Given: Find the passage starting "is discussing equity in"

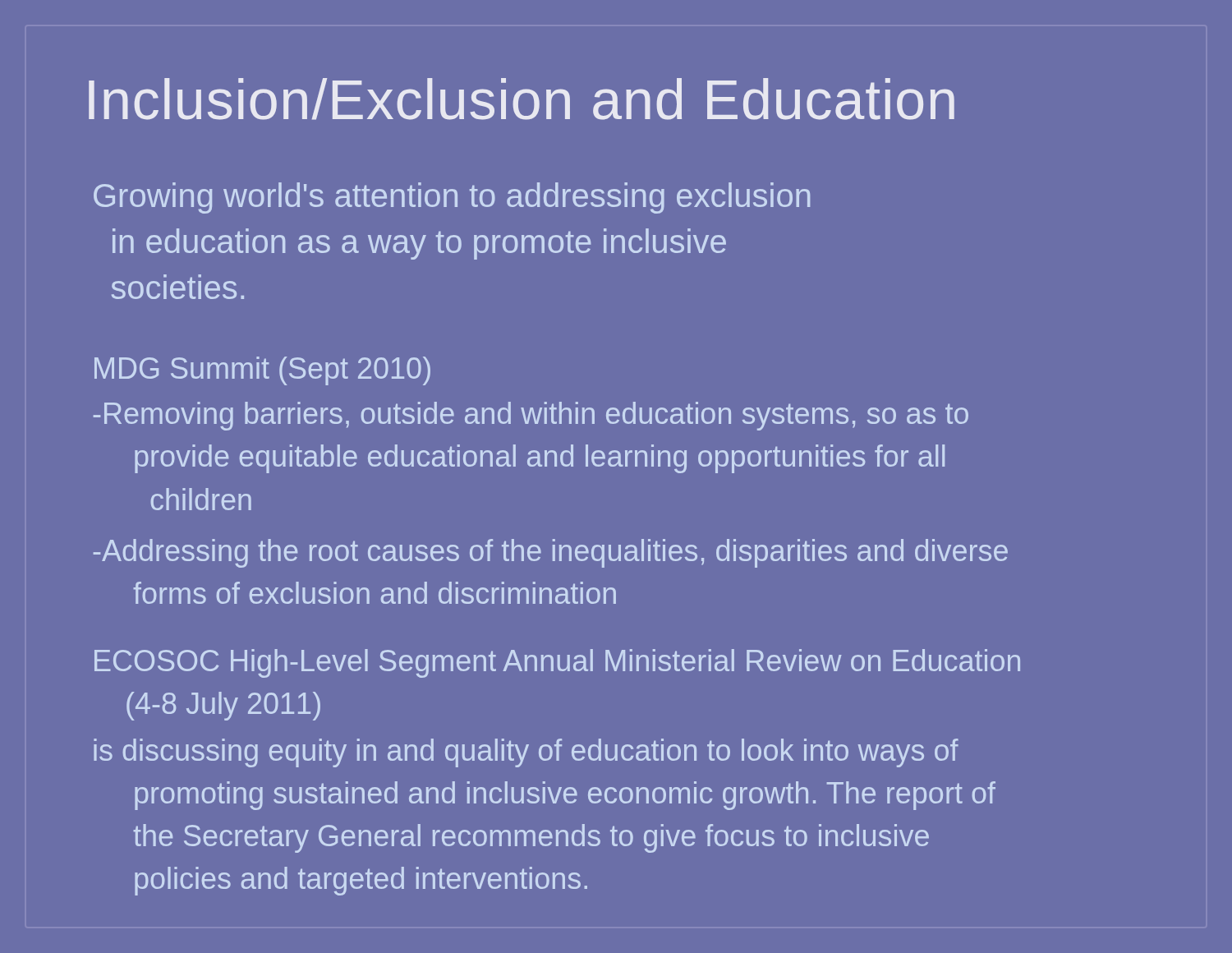Looking at the screenshot, I should (544, 817).
